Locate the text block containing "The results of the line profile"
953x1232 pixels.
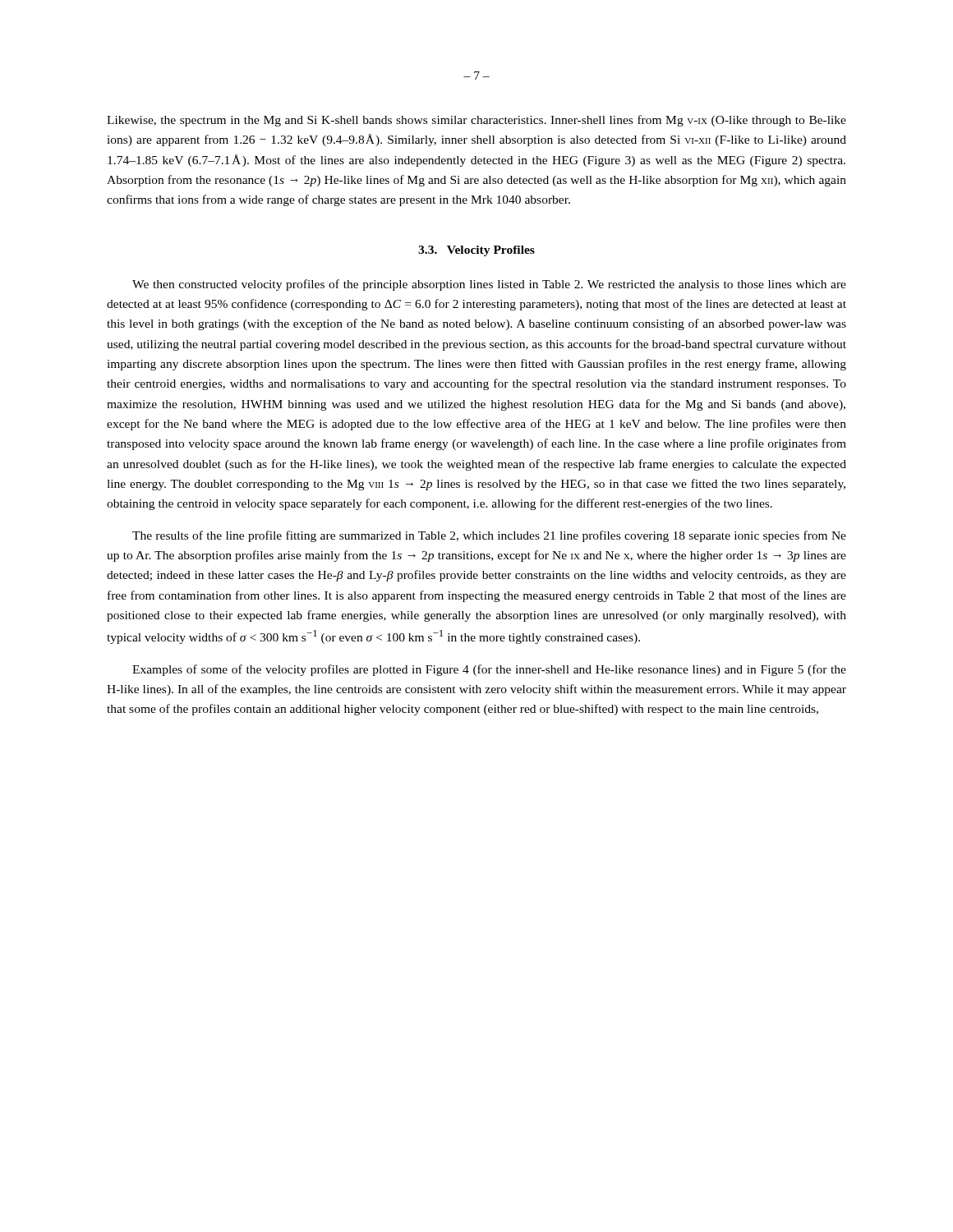tap(476, 586)
